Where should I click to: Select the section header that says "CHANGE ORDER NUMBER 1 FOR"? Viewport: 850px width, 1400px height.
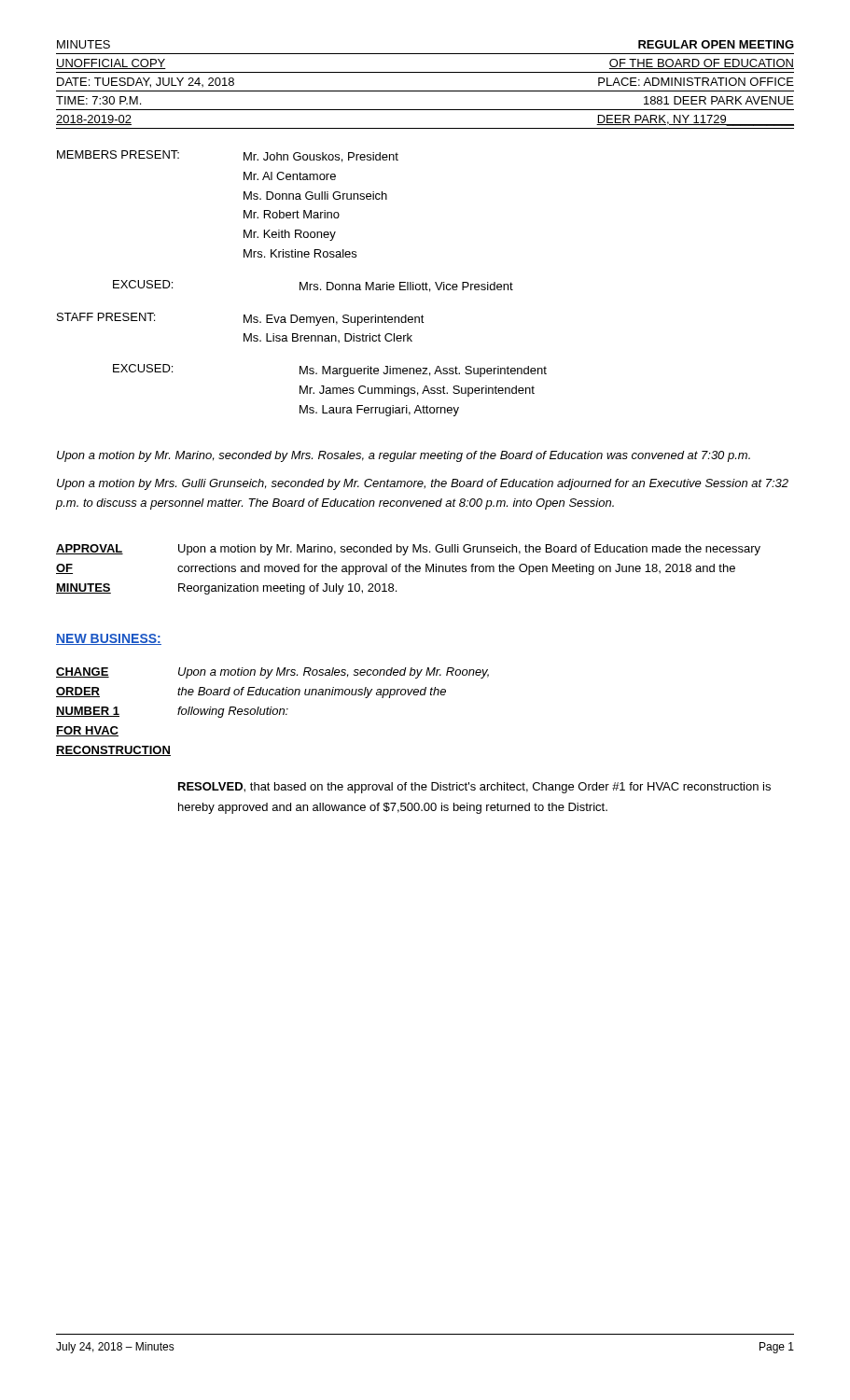point(117,712)
